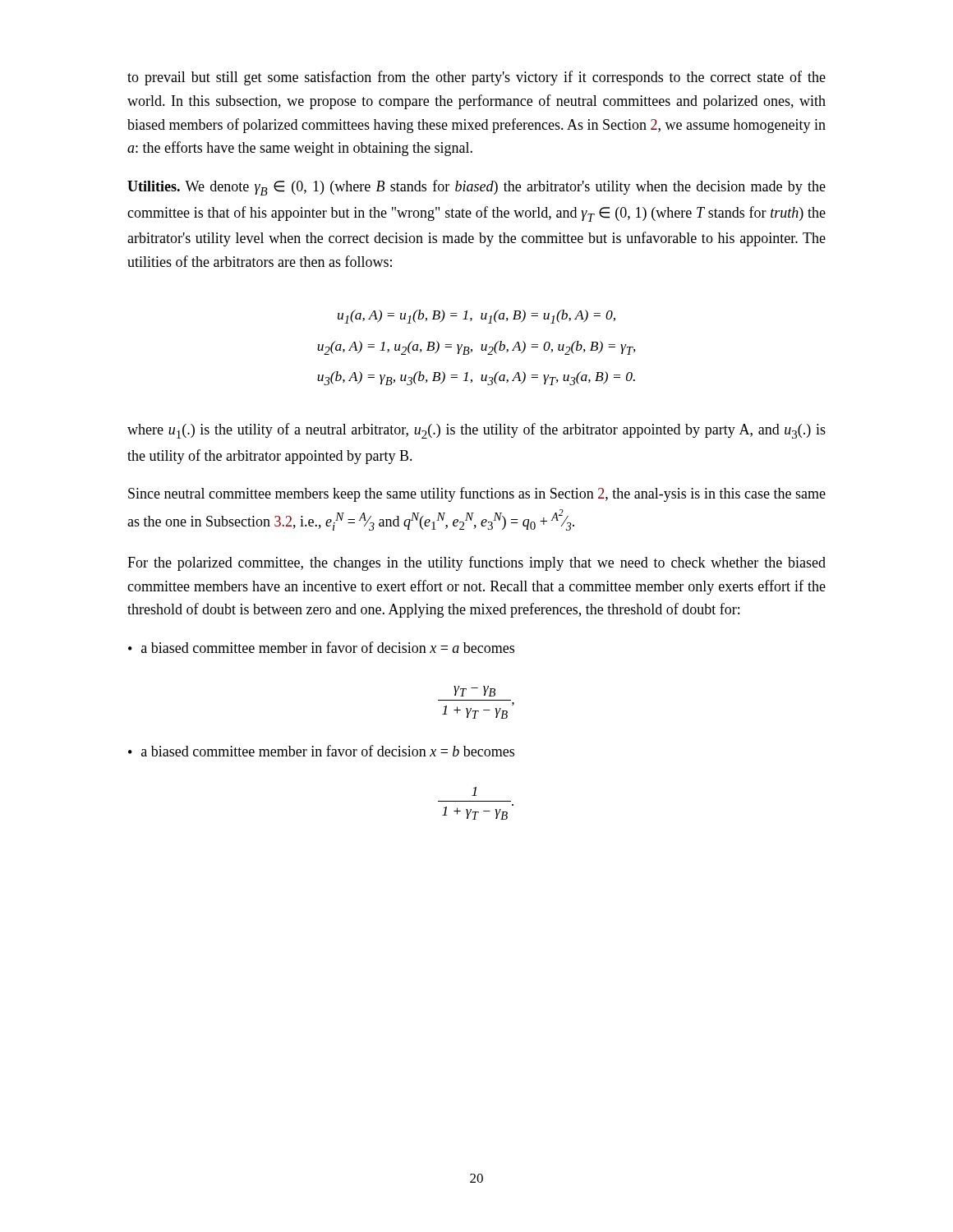Locate the element starting "to prevail but still get some satisfaction"
The image size is (953, 1232).
[476, 113]
